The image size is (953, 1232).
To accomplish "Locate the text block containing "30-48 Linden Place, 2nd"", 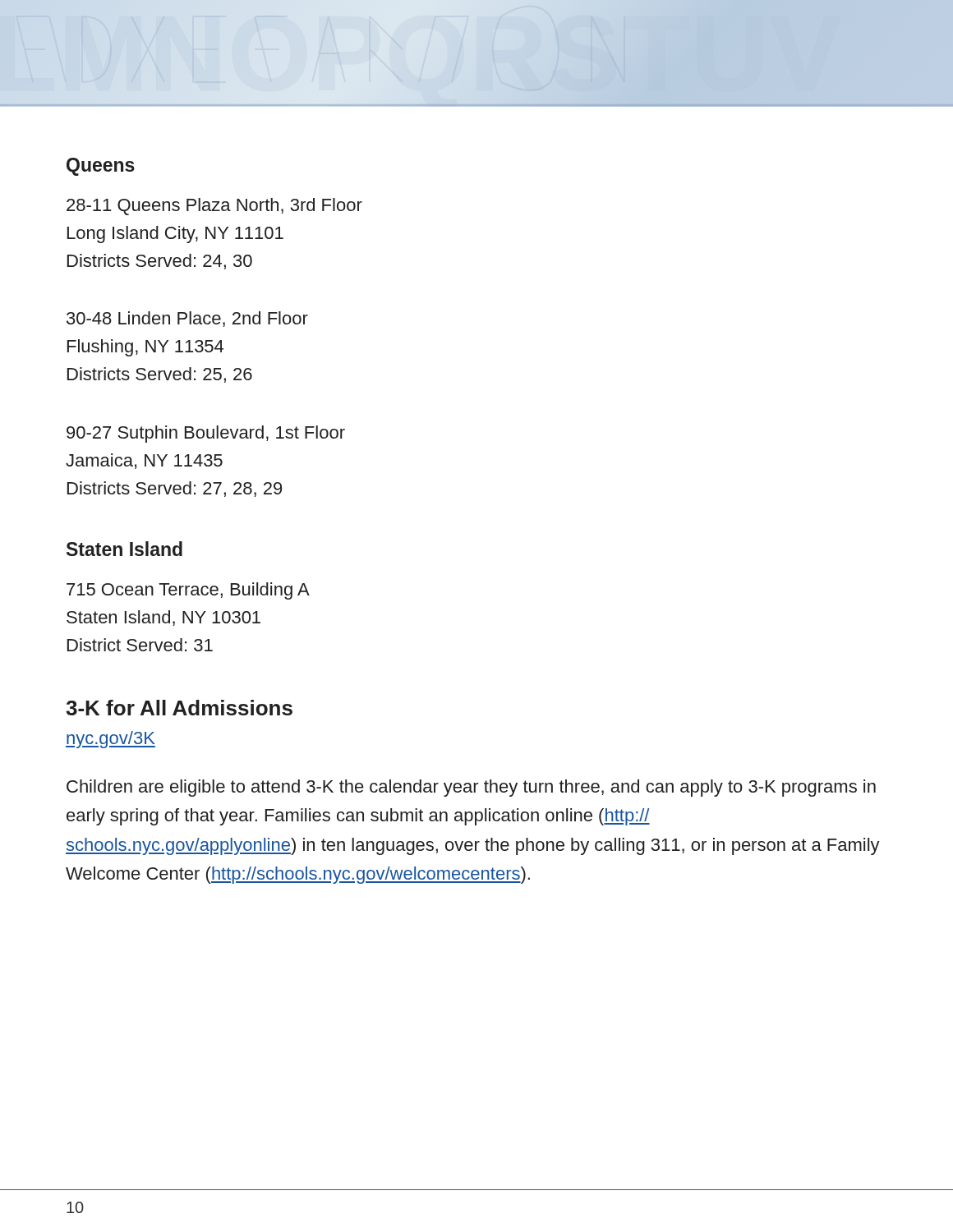I will 187,346.
